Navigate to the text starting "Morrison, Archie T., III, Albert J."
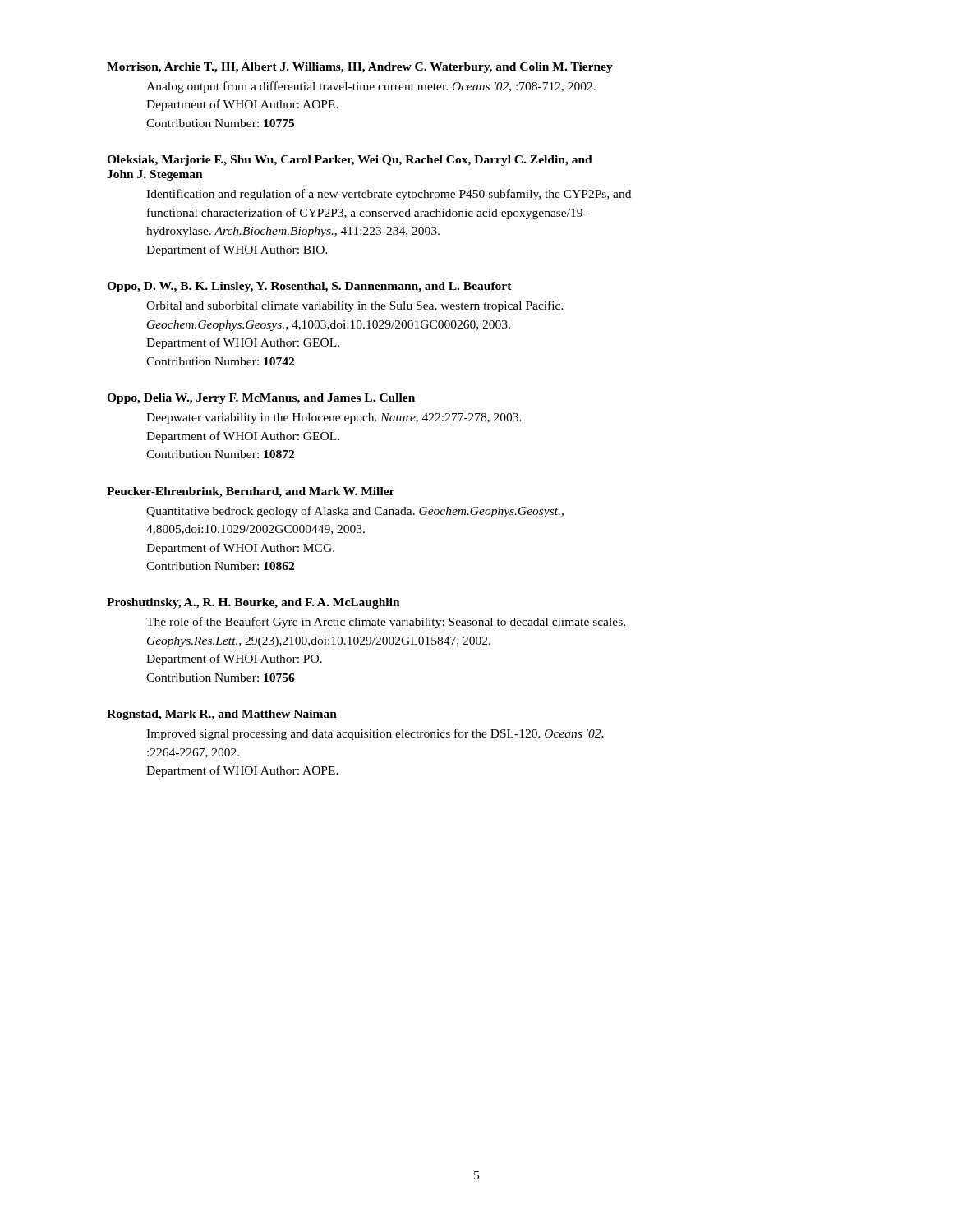953x1232 pixels. [476, 96]
